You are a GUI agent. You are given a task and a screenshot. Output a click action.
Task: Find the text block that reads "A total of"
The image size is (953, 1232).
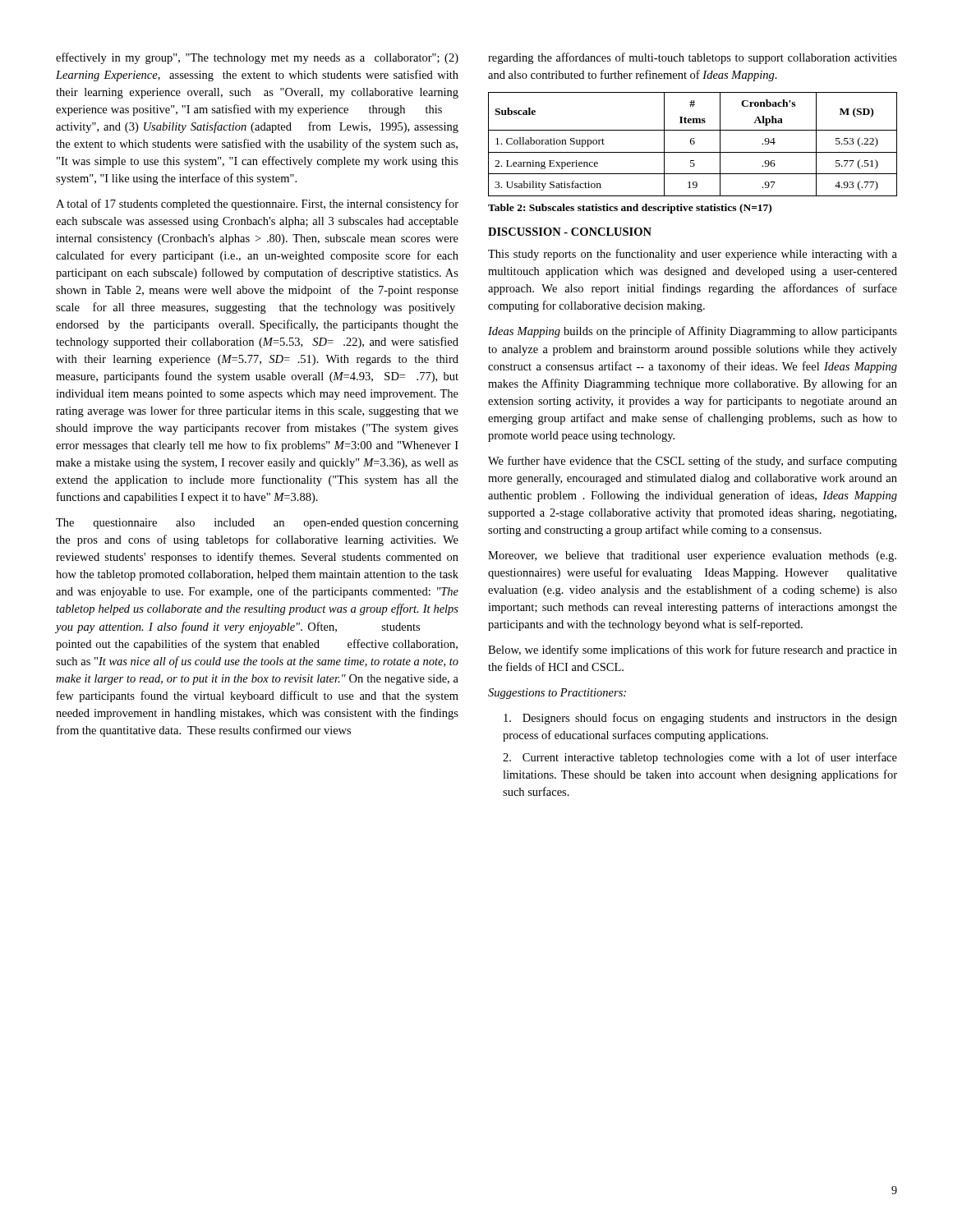pyautogui.click(x=257, y=351)
